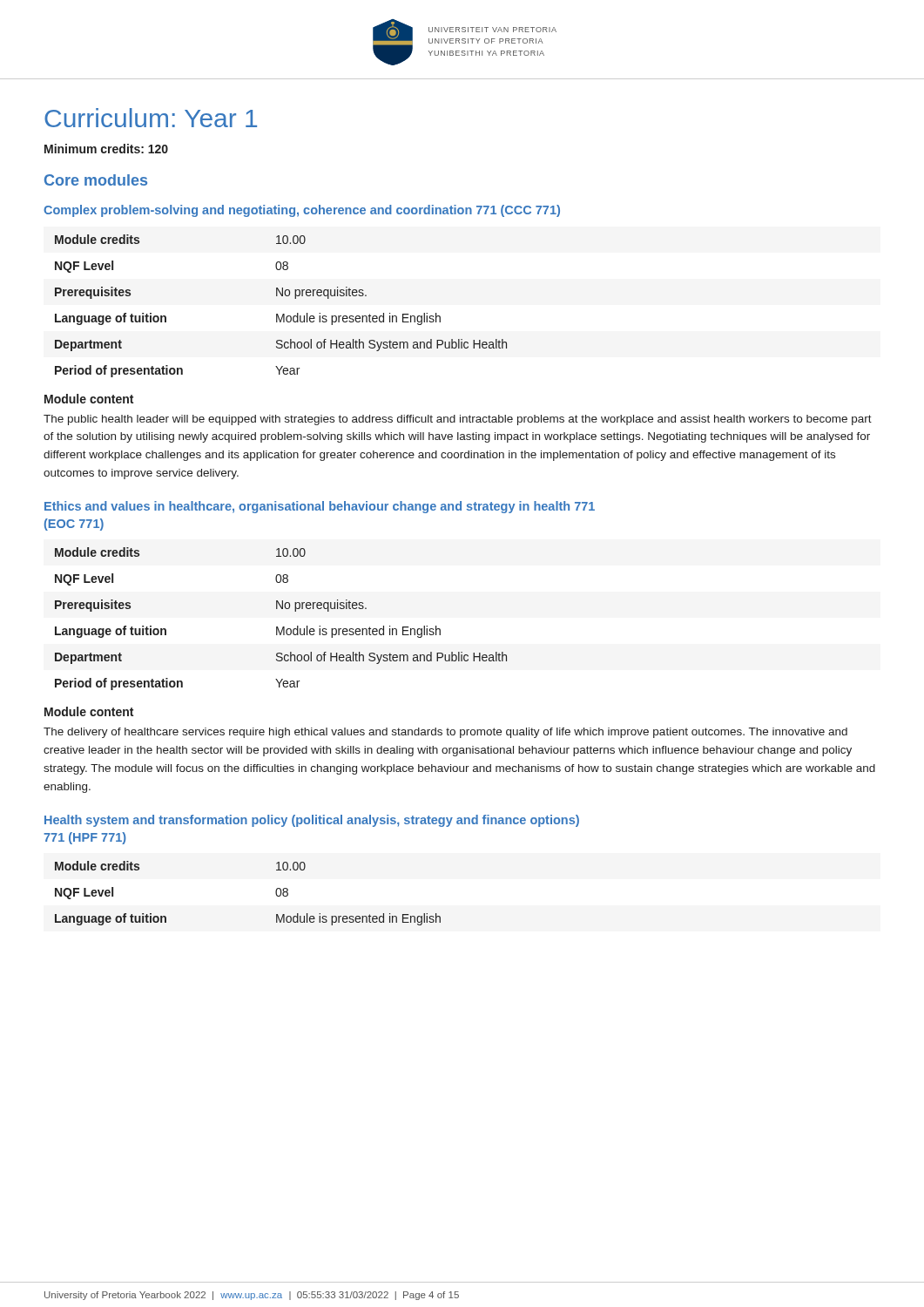The width and height of the screenshot is (924, 1307).
Task: Click the section header that begins "Health system and transformation policy (political"
Action: [312, 829]
